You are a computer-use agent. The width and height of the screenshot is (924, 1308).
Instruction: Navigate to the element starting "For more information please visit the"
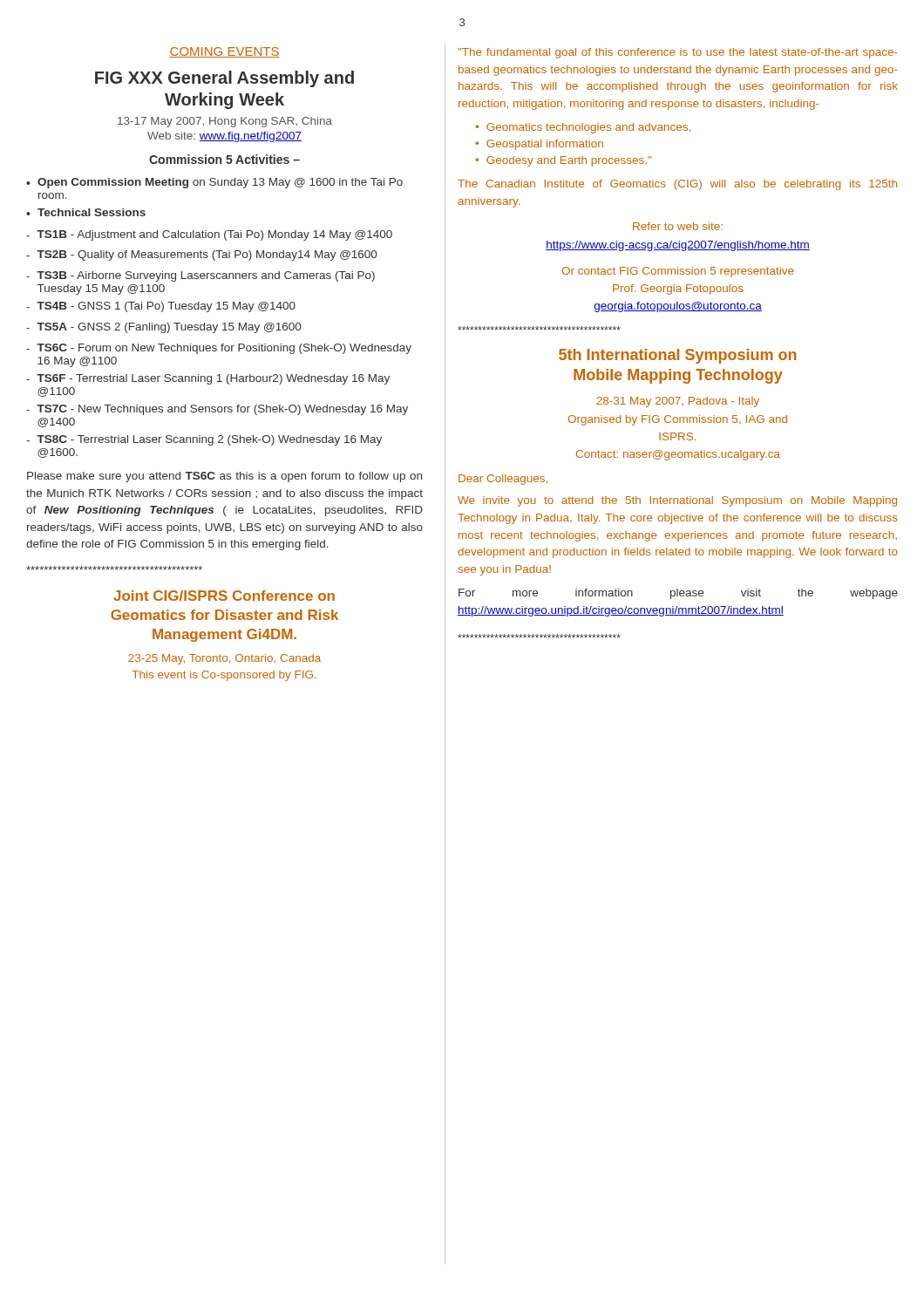678,601
